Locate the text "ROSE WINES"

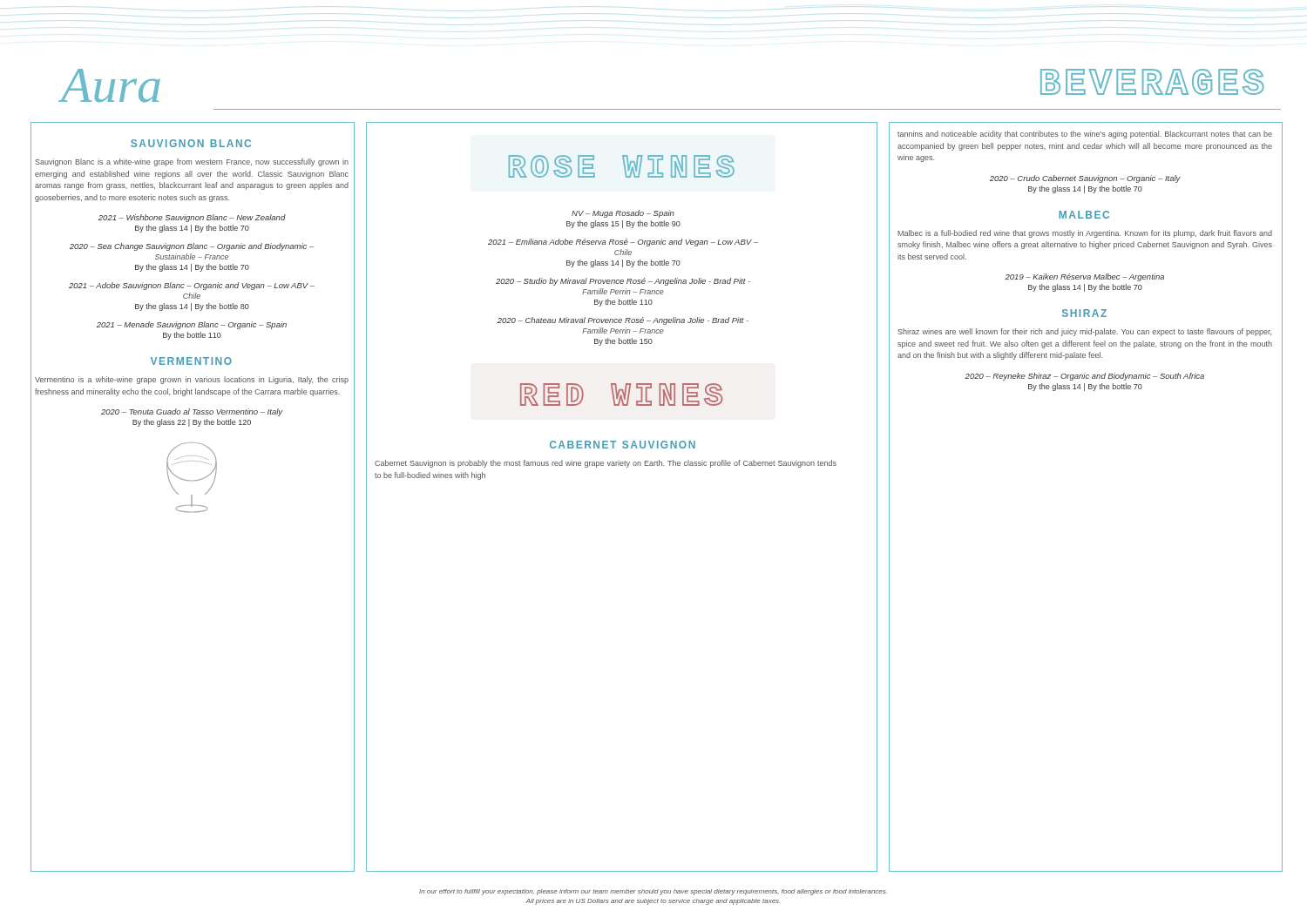pyautogui.click(x=623, y=163)
